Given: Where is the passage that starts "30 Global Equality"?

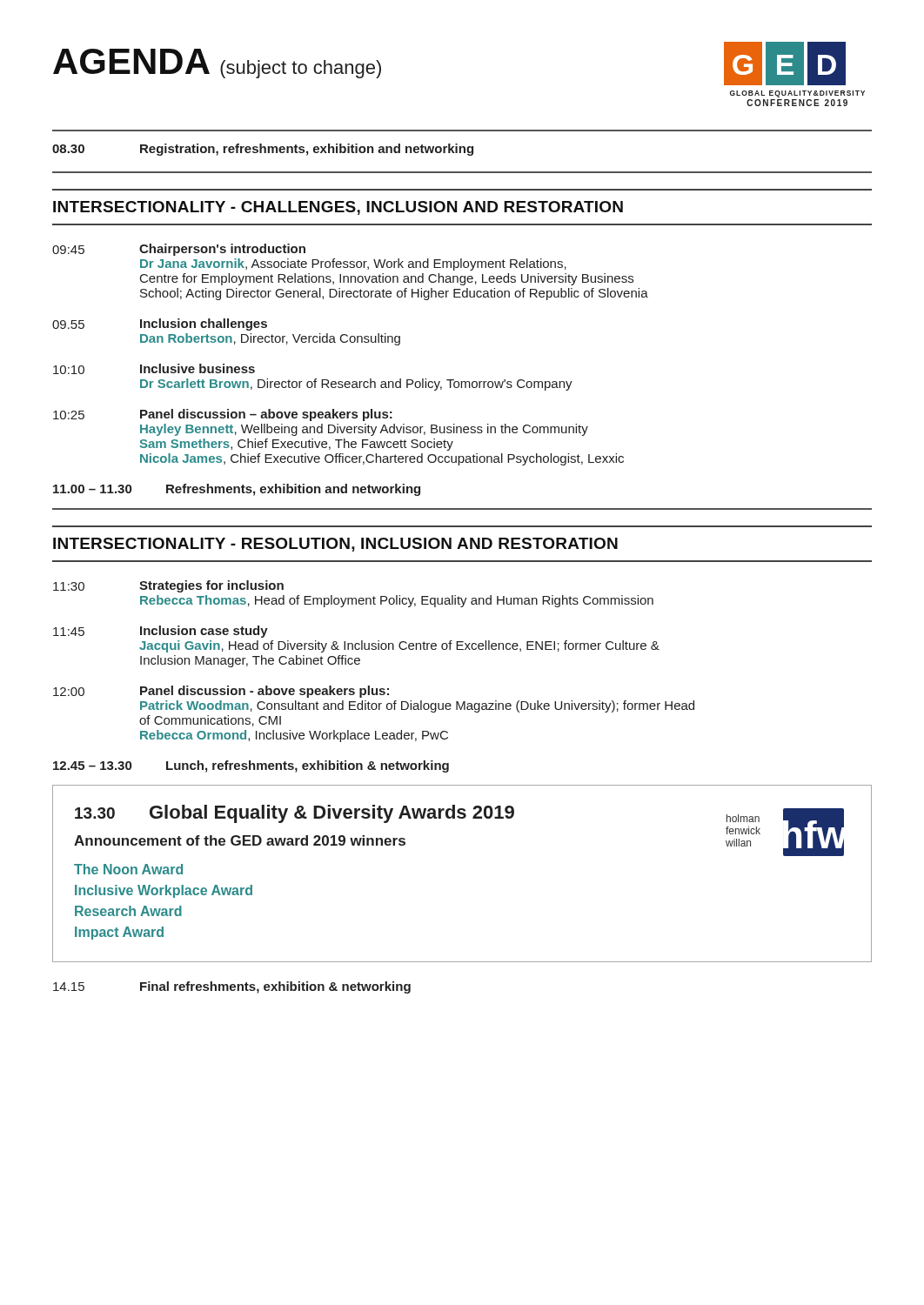Looking at the screenshot, I should (x=286, y=838).
